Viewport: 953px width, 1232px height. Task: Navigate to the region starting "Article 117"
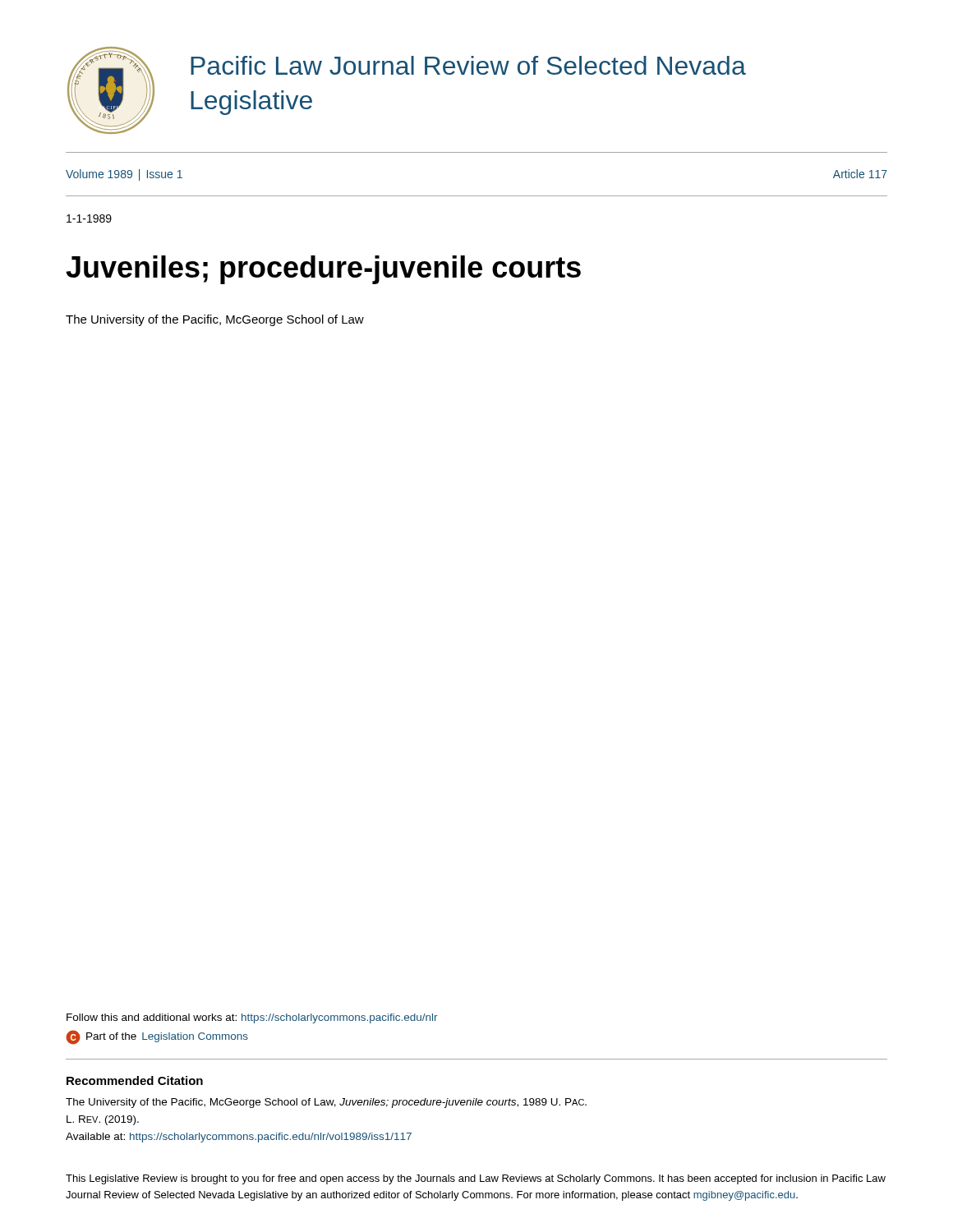(x=860, y=174)
